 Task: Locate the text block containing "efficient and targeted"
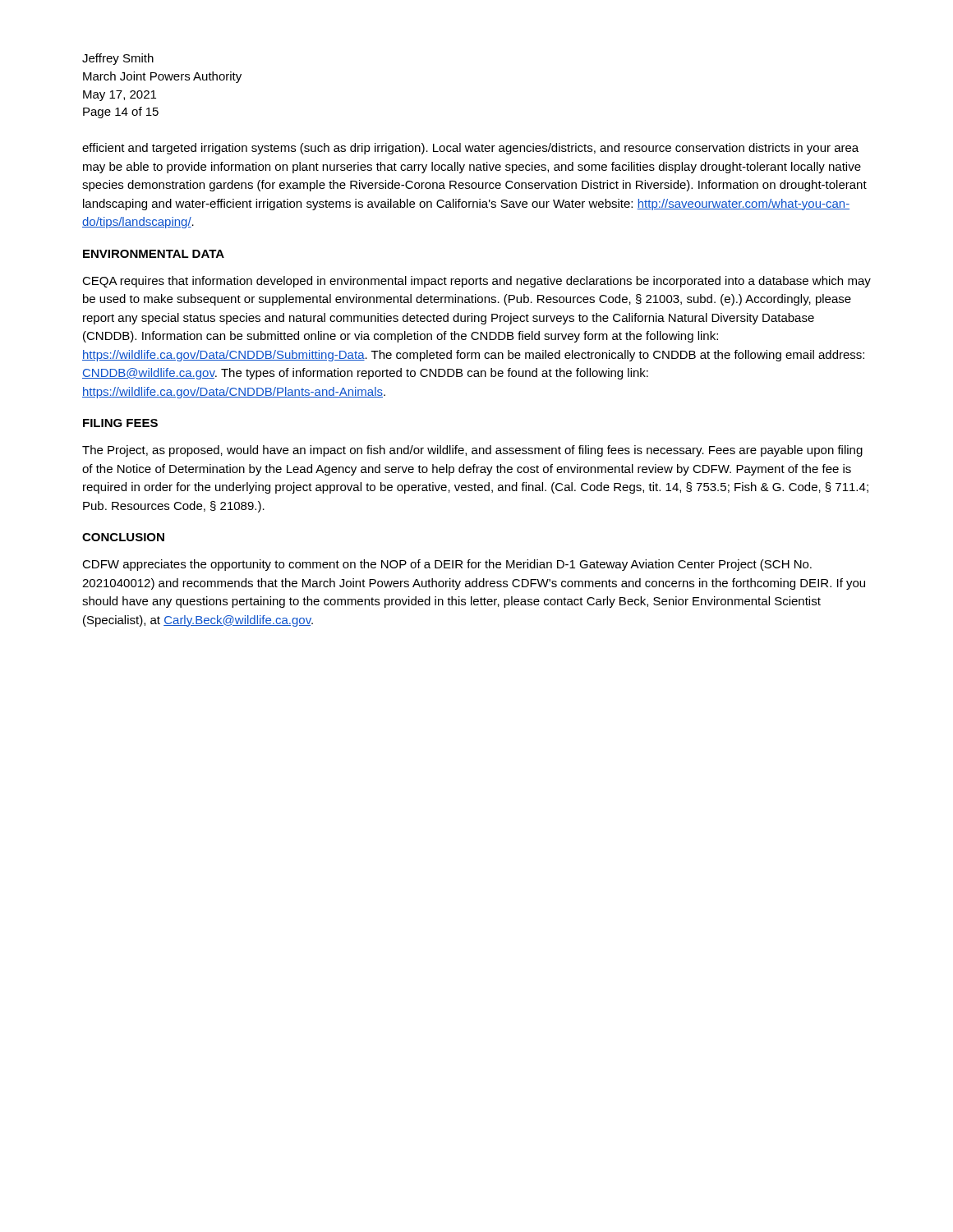coord(474,184)
